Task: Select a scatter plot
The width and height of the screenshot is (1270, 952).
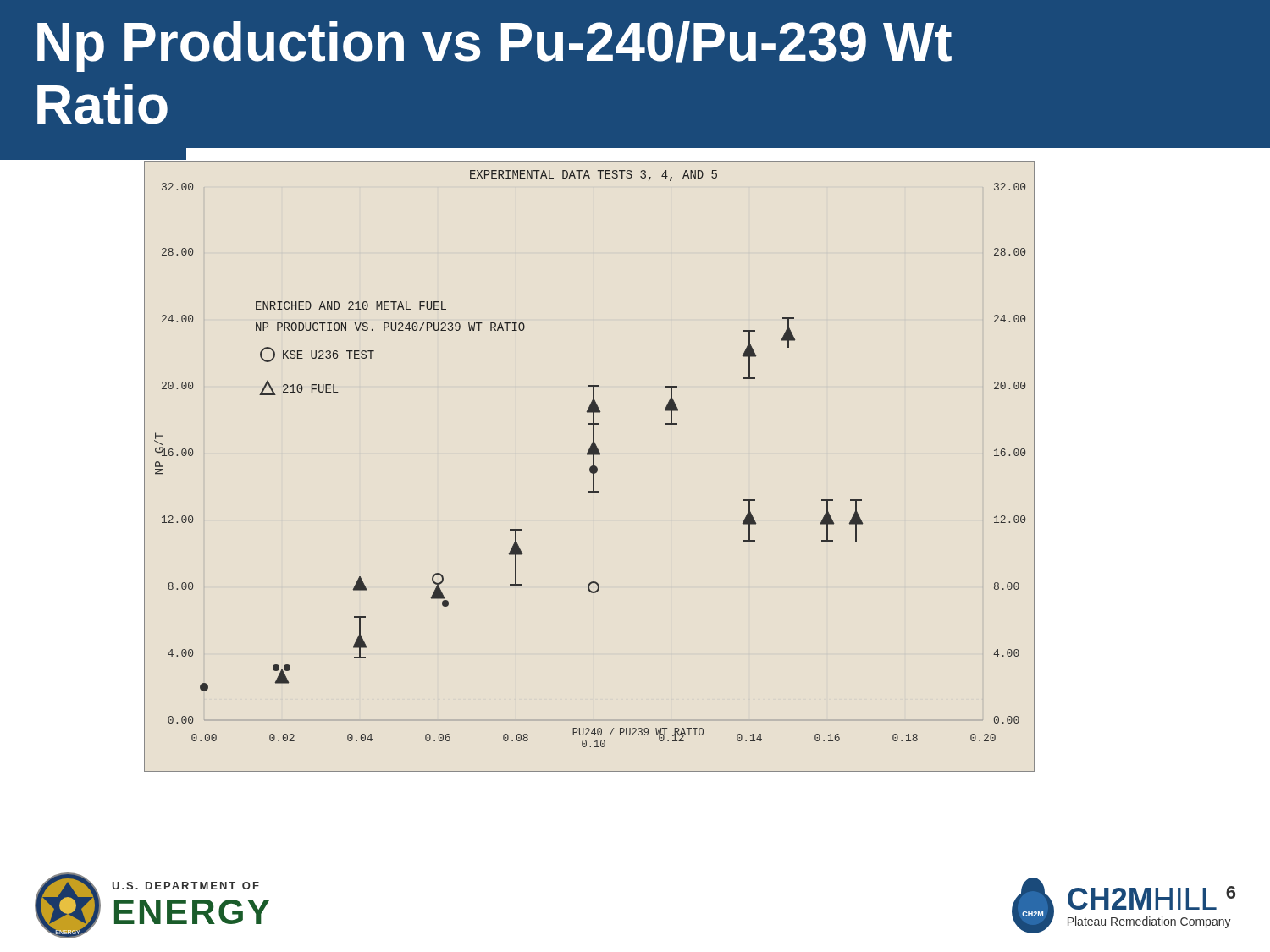Action: 588,465
